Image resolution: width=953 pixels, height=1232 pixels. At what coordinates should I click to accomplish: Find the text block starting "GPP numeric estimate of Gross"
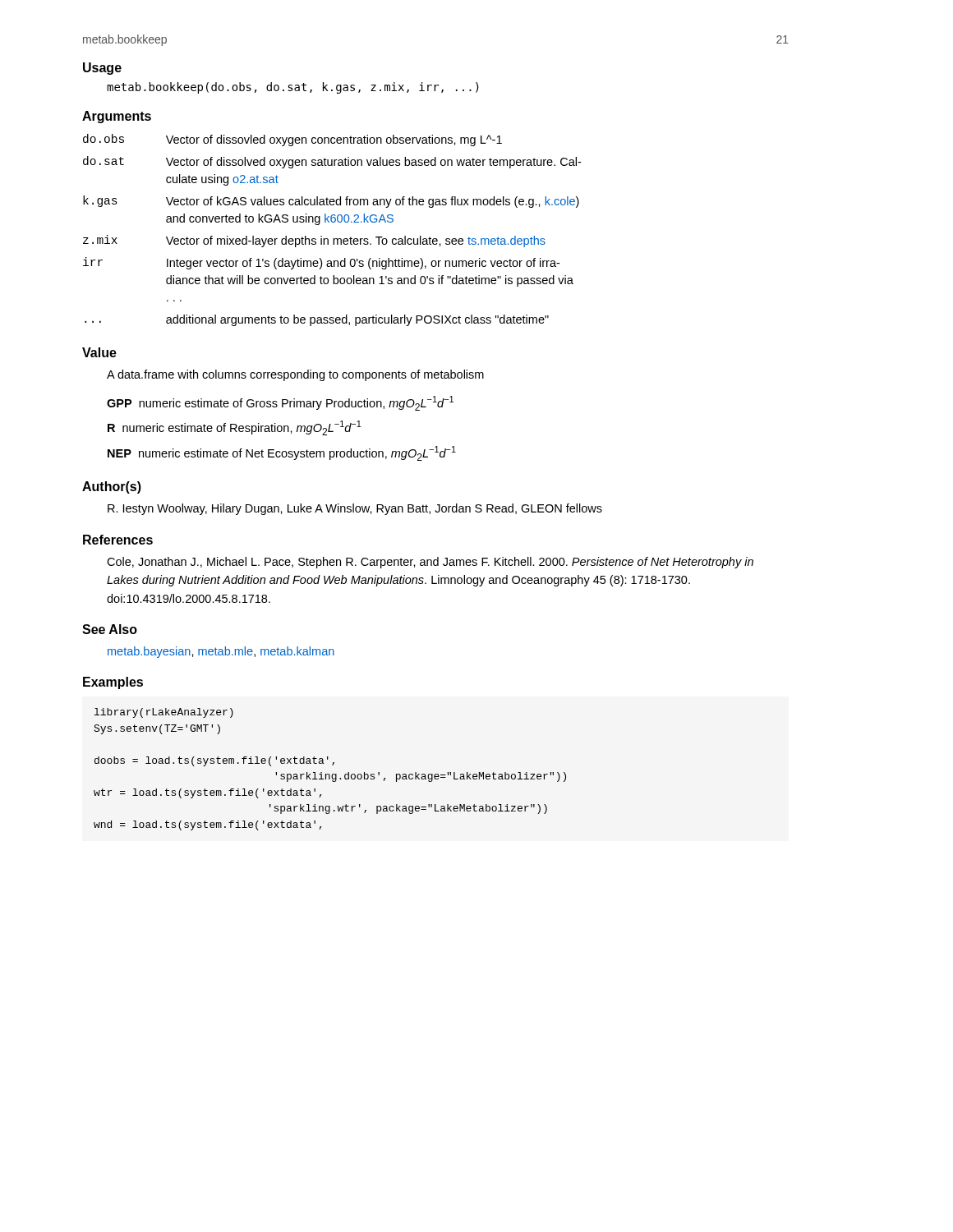click(280, 403)
